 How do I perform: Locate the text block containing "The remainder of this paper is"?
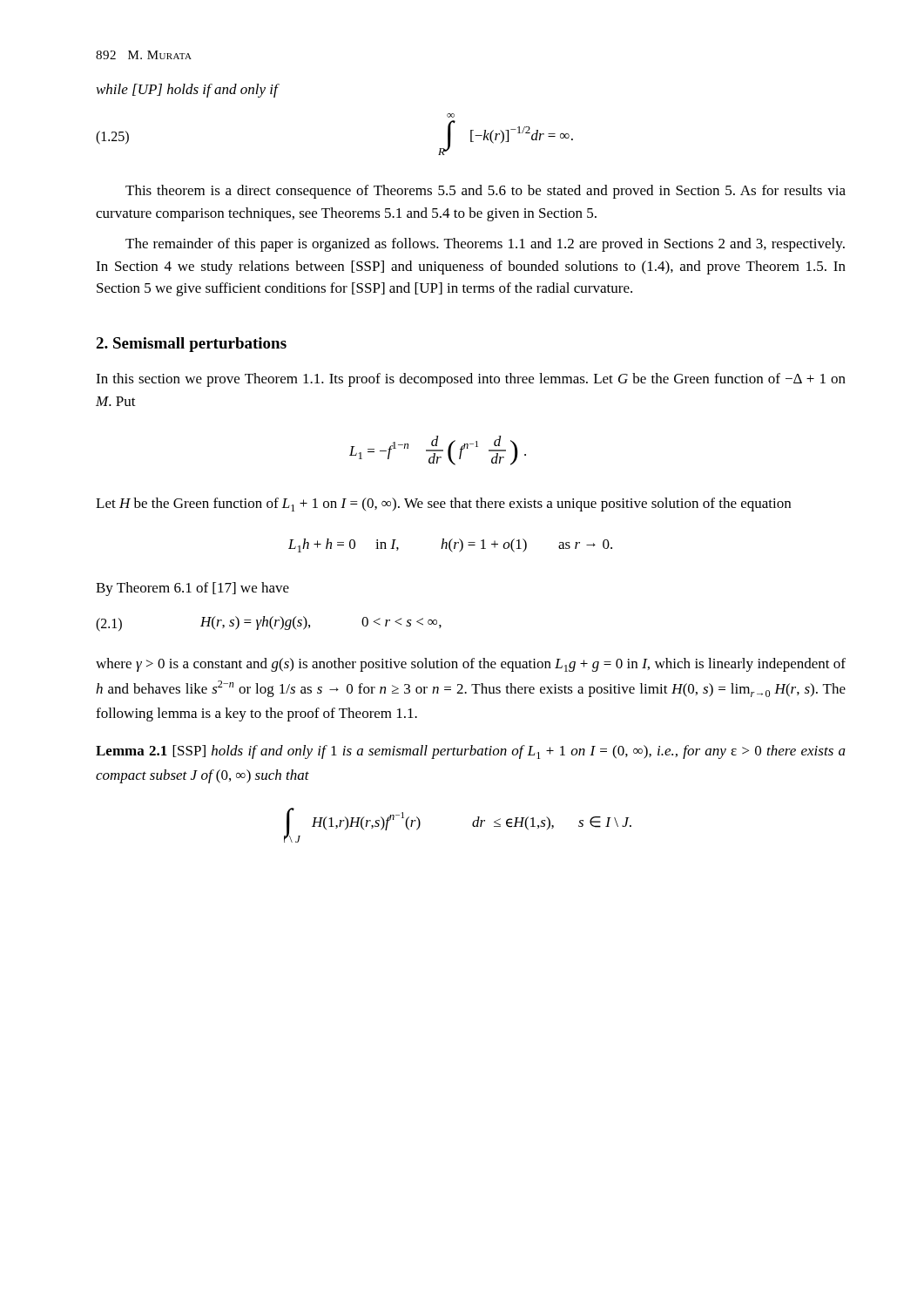click(471, 266)
